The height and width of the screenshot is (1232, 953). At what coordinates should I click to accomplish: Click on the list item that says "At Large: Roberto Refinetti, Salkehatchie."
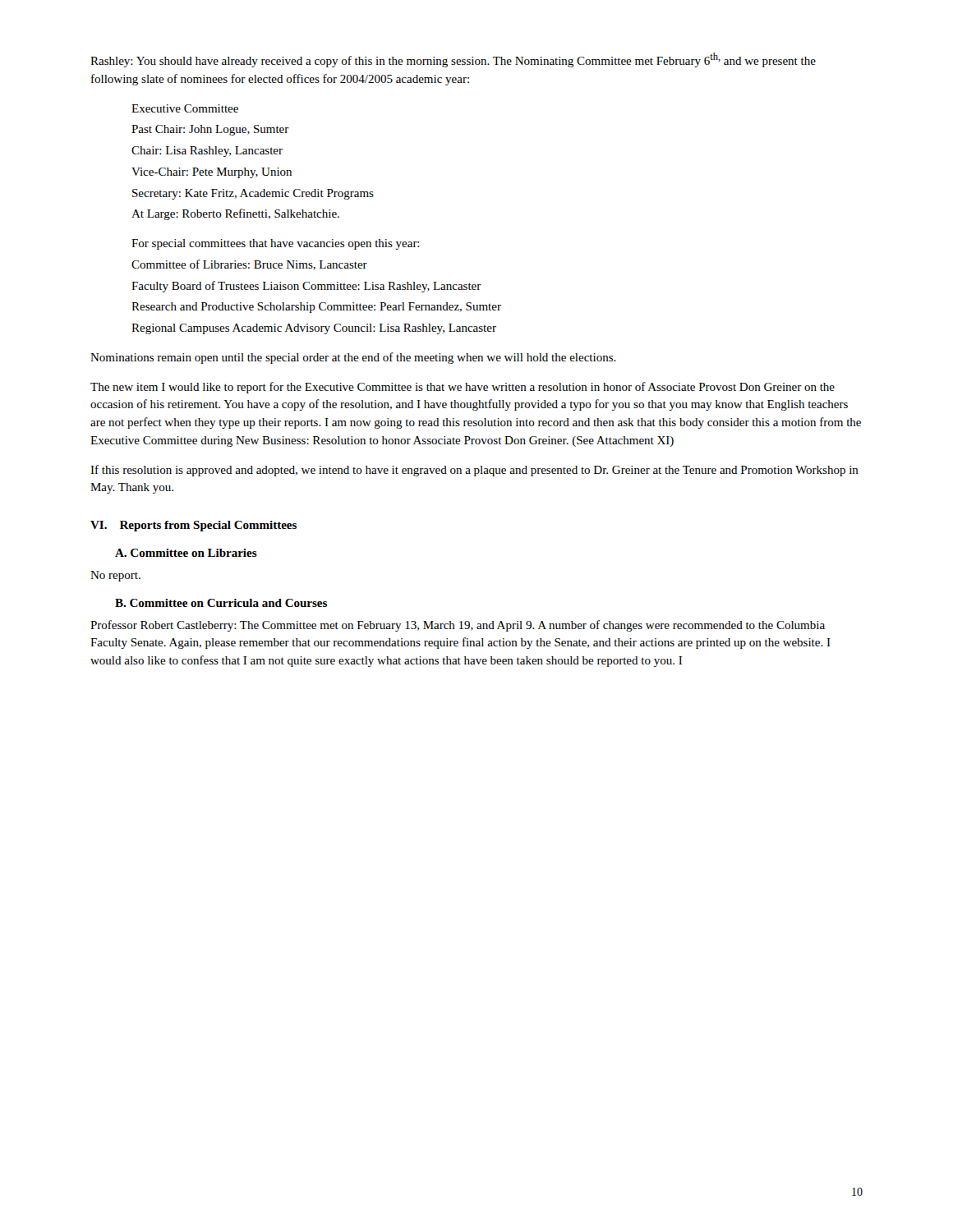pyautogui.click(x=235, y=214)
